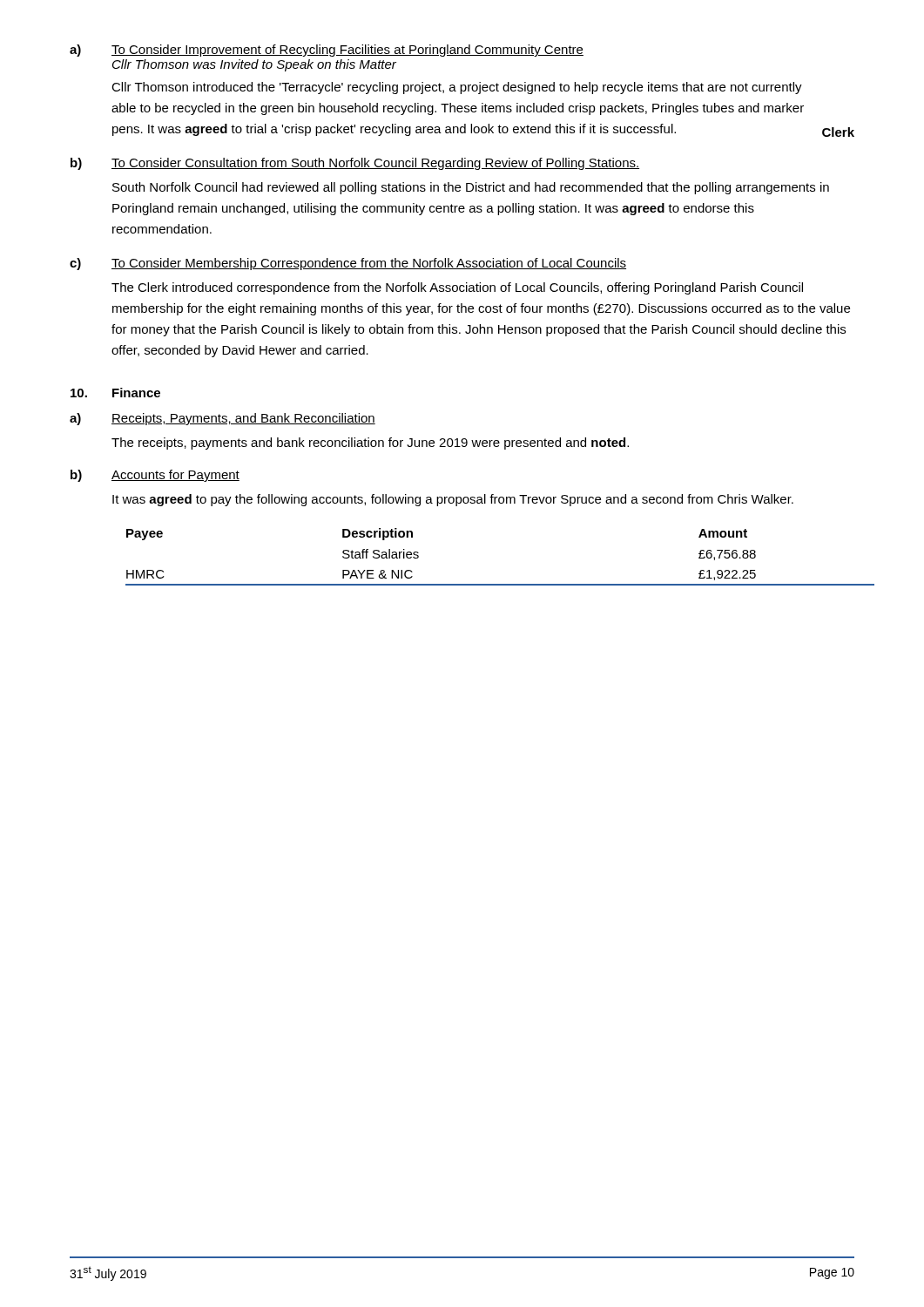Find the list item that says "a) Receipts, Payments,"

click(462, 432)
